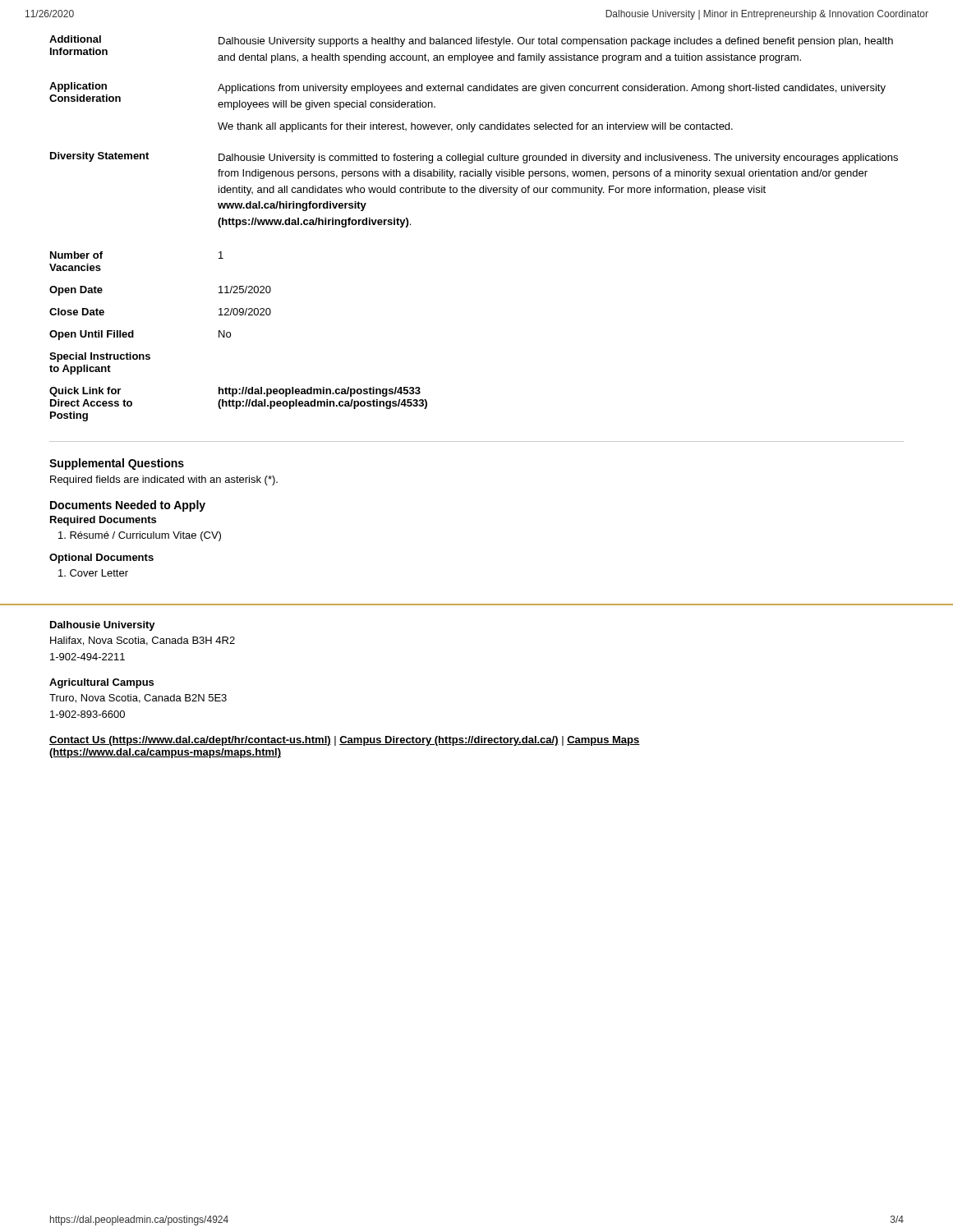Find the section header containing "Supplemental Questions"
This screenshot has height=1232, width=953.
pos(117,463)
